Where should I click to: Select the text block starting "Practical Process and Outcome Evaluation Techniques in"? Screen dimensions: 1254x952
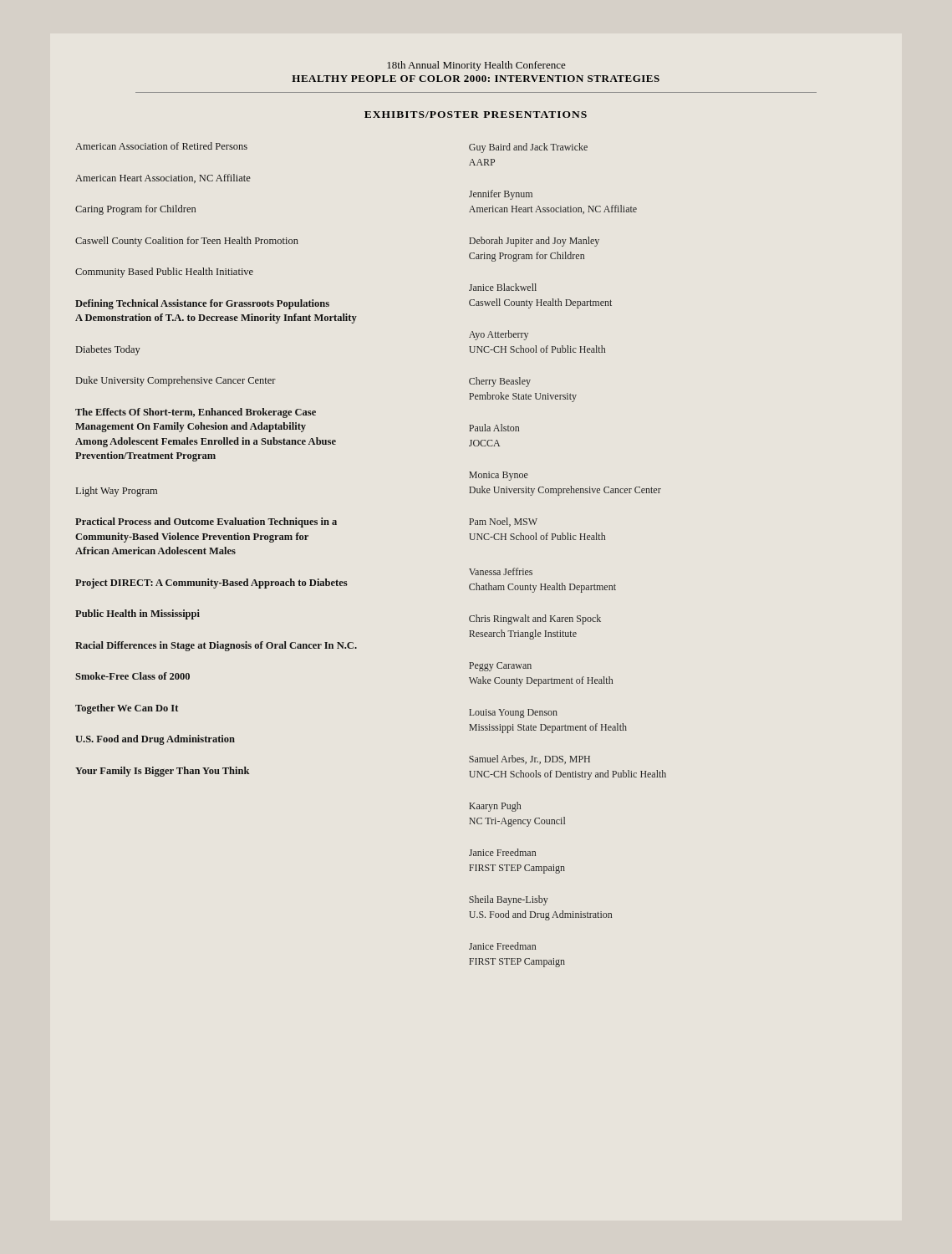tap(264, 537)
